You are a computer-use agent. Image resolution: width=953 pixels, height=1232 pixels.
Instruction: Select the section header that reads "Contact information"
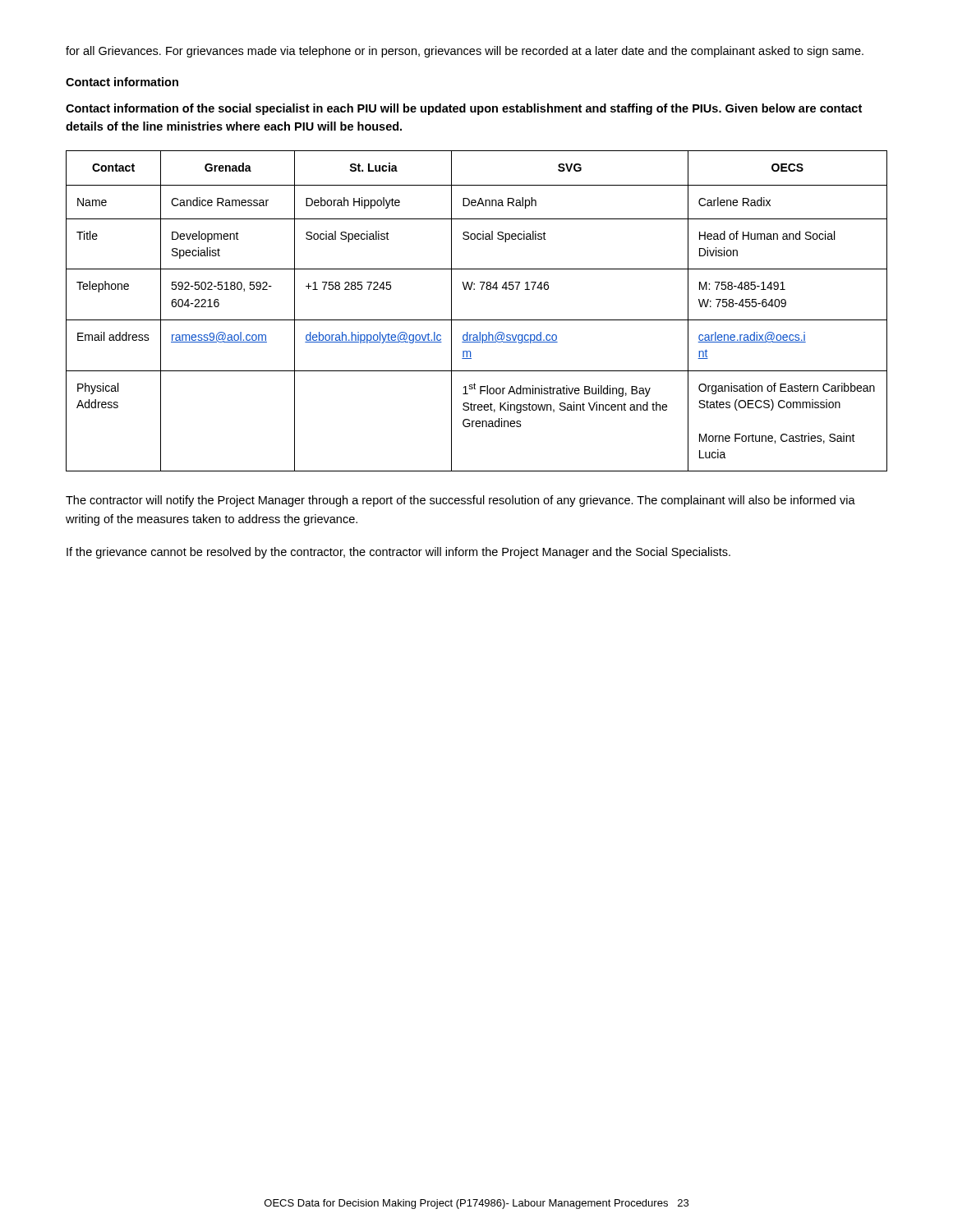(x=122, y=82)
